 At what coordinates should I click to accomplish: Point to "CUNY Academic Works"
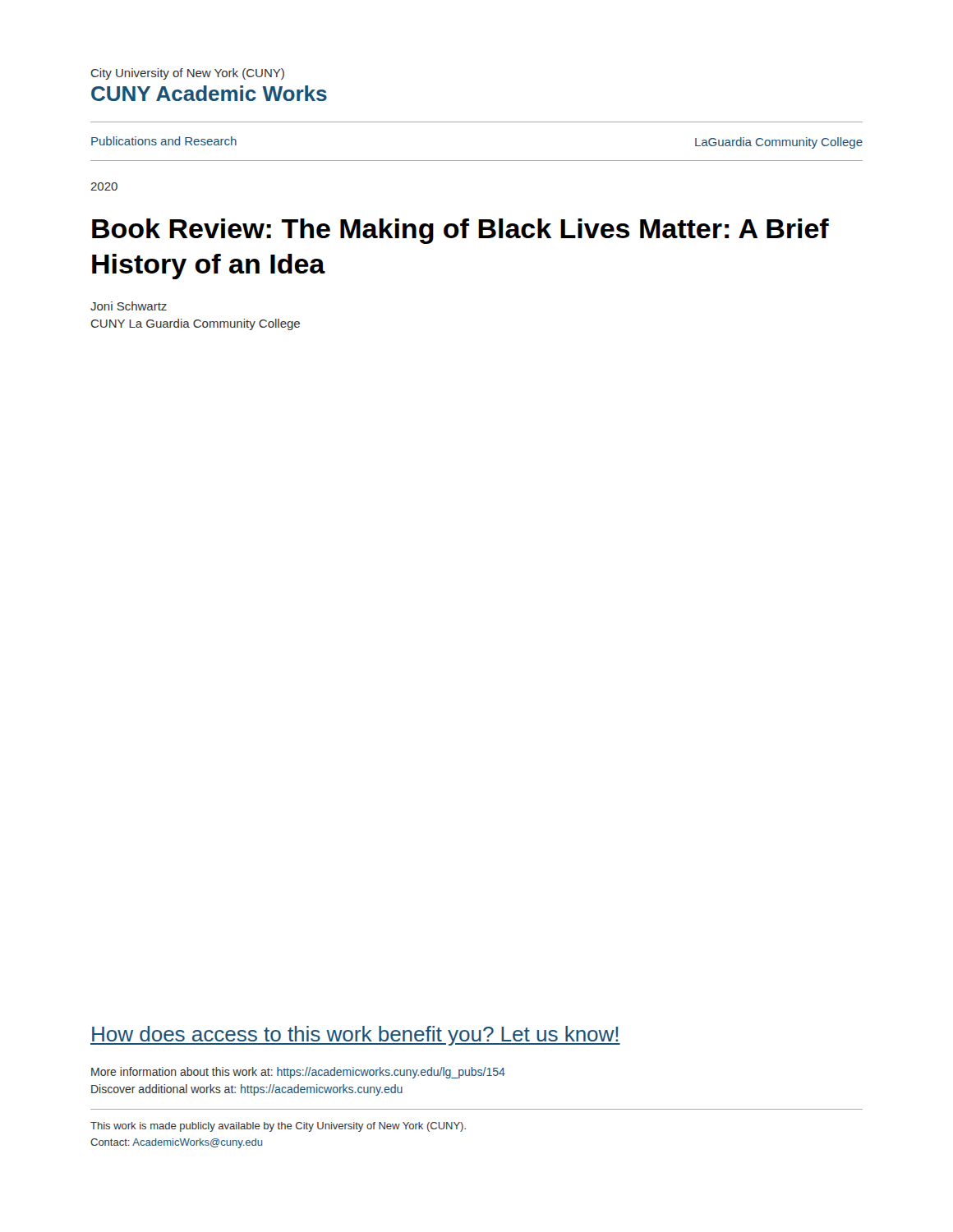(209, 94)
